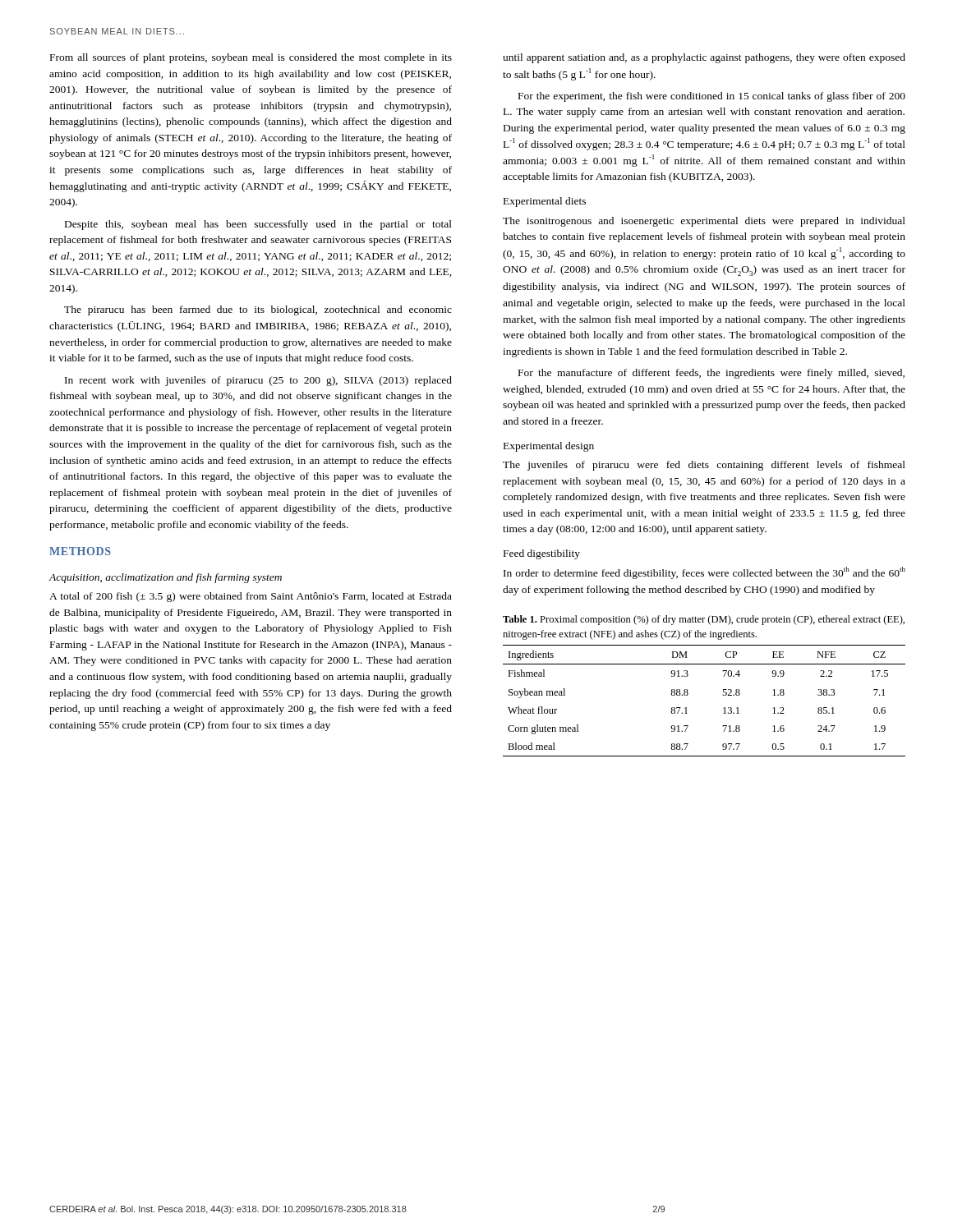Click the passage that begins "The juveniles of pirarucu were fed diets"

[x=704, y=497]
